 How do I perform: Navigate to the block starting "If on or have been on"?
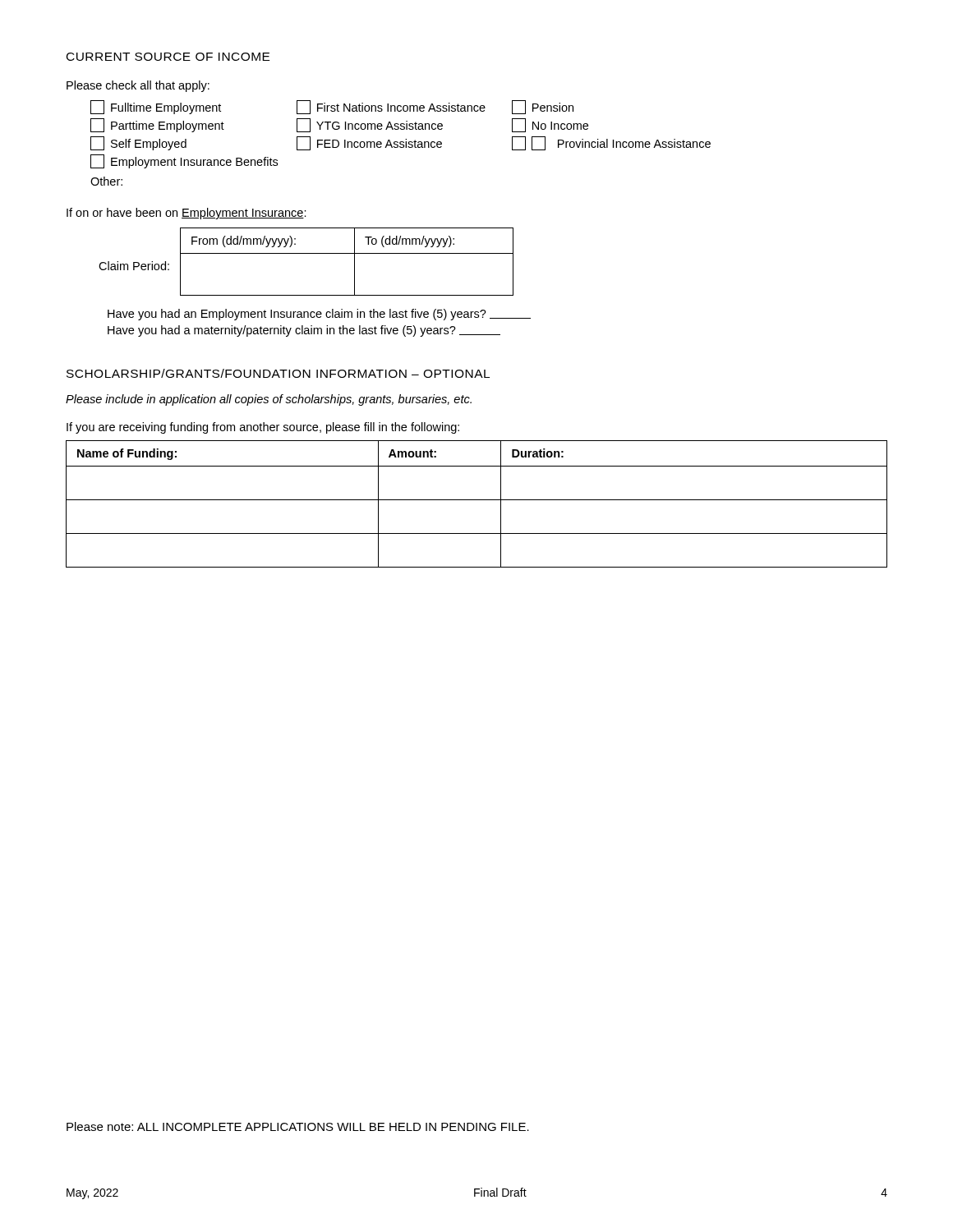pyautogui.click(x=186, y=213)
